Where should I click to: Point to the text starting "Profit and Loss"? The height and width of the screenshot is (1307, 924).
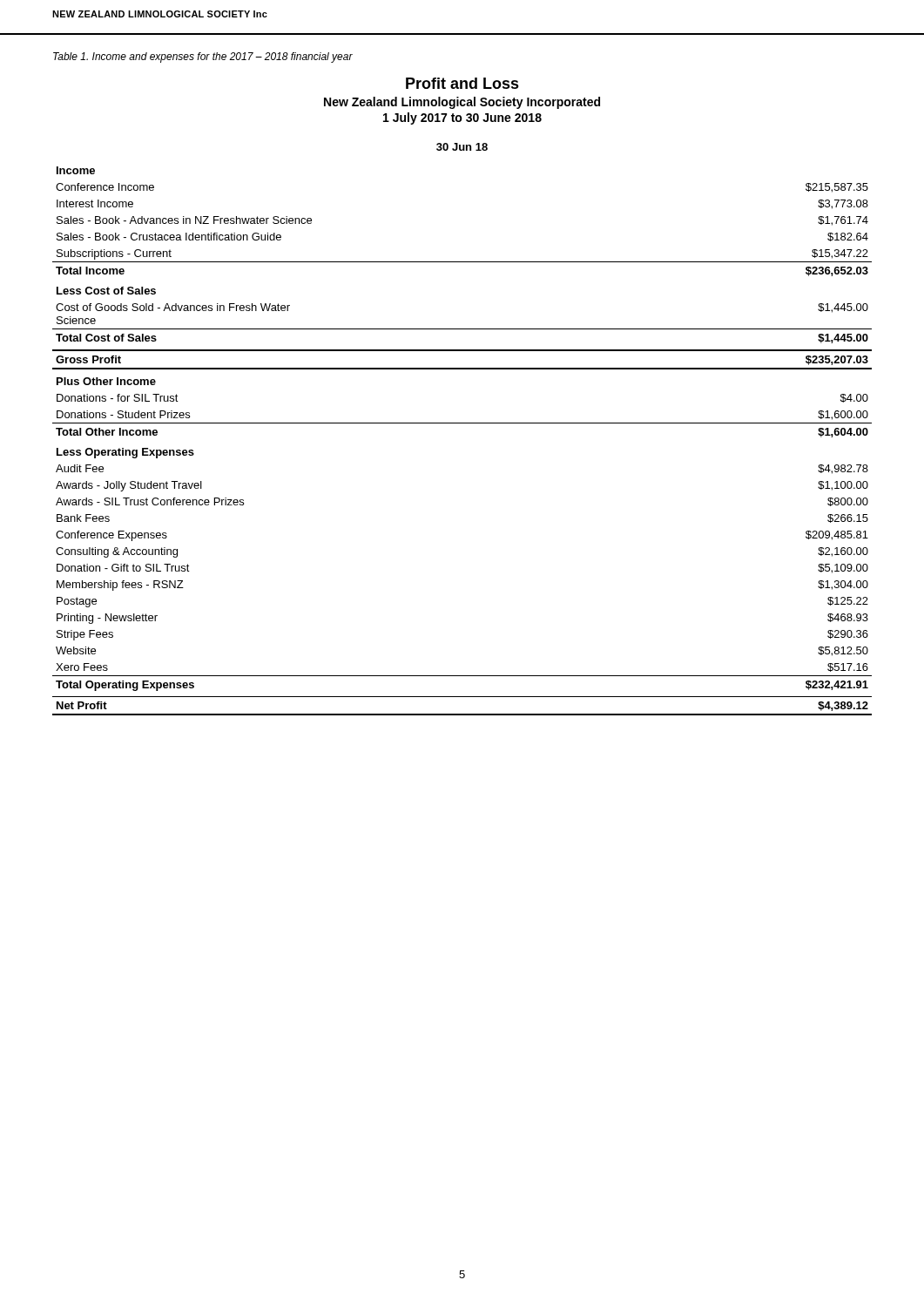pos(462,84)
